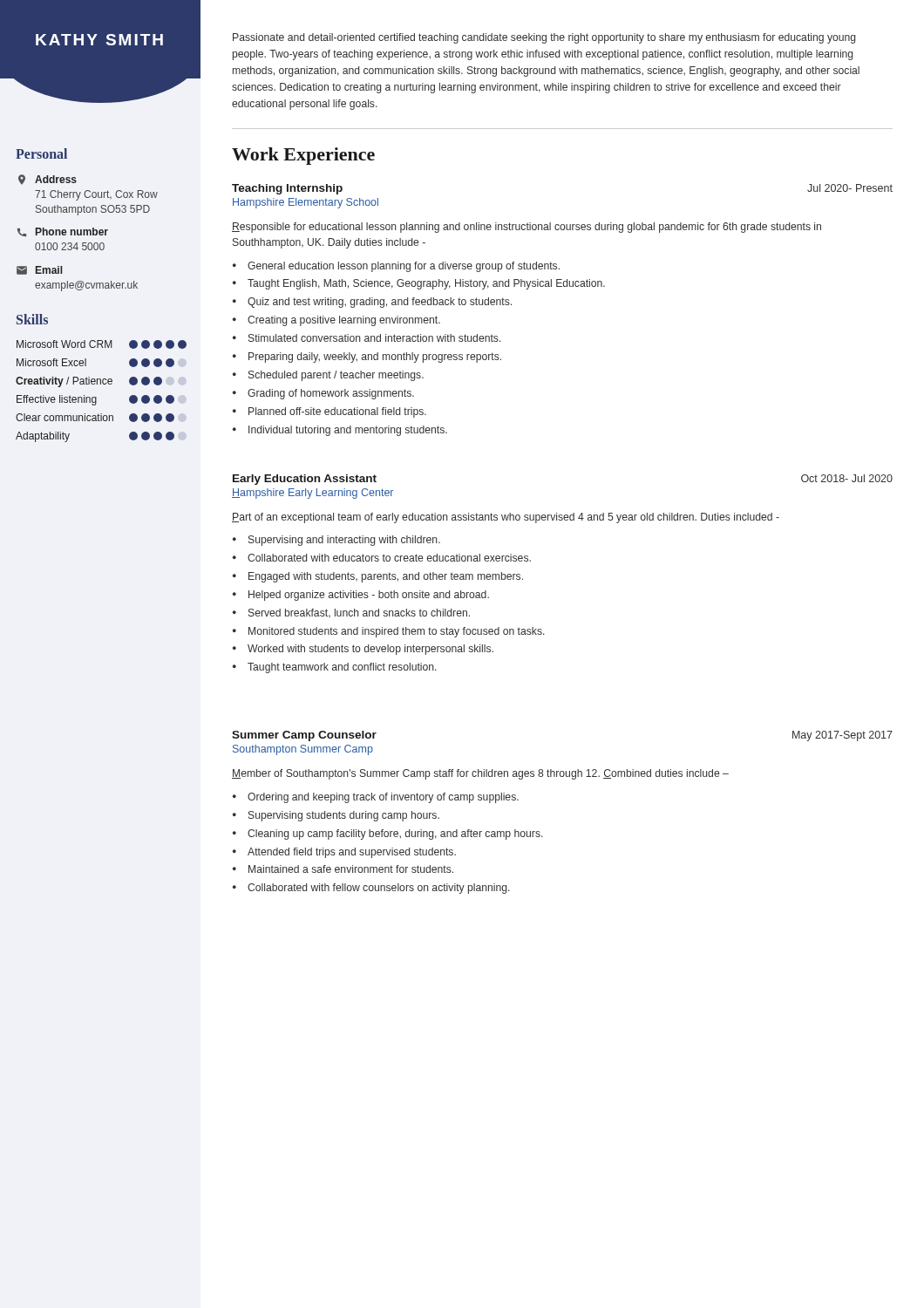Screen dimensions: 1308x924
Task: Locate the text "Work Experience"
Action: (x=303, y=156)
